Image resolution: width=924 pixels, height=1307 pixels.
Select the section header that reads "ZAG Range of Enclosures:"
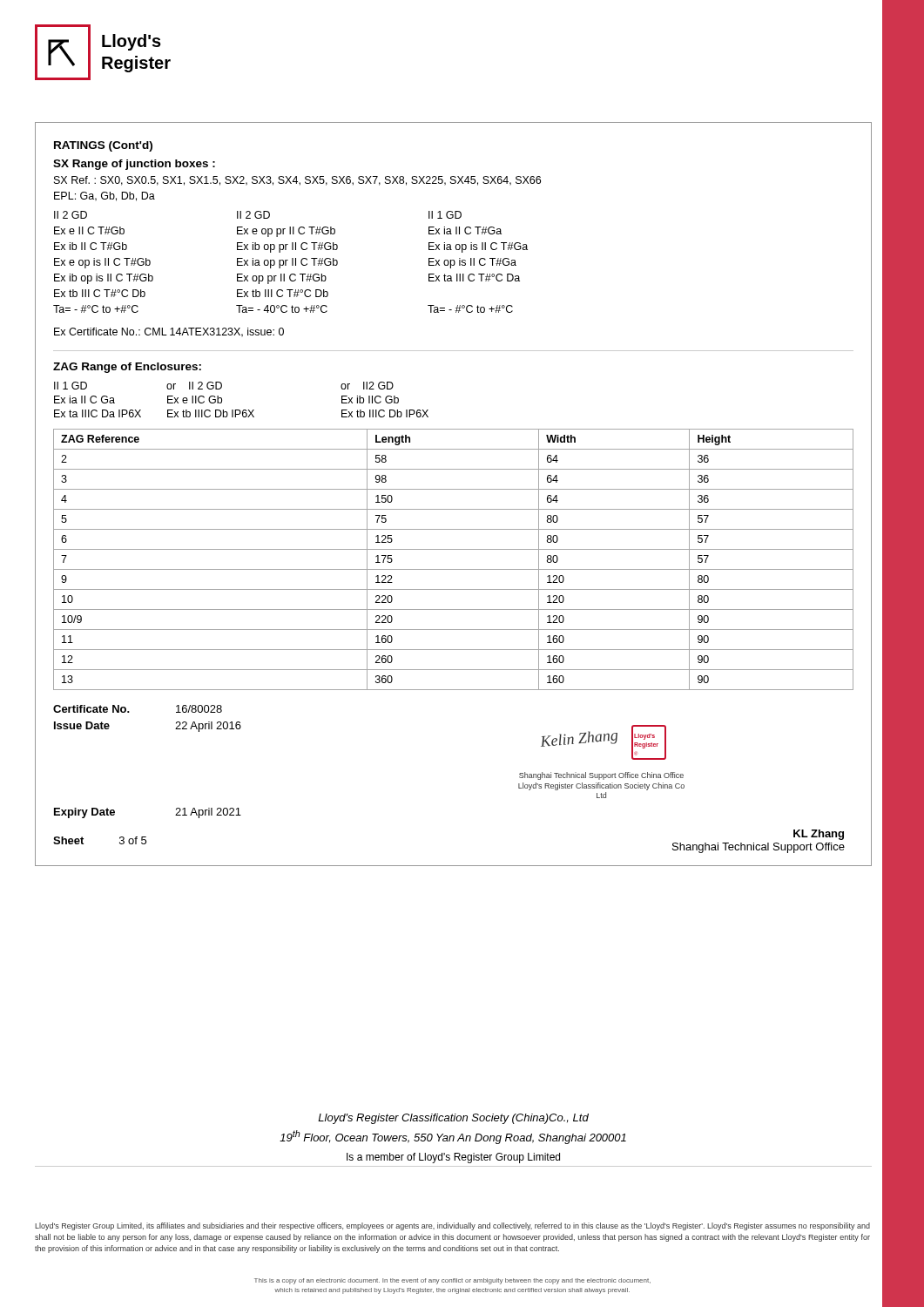(128, 366)
